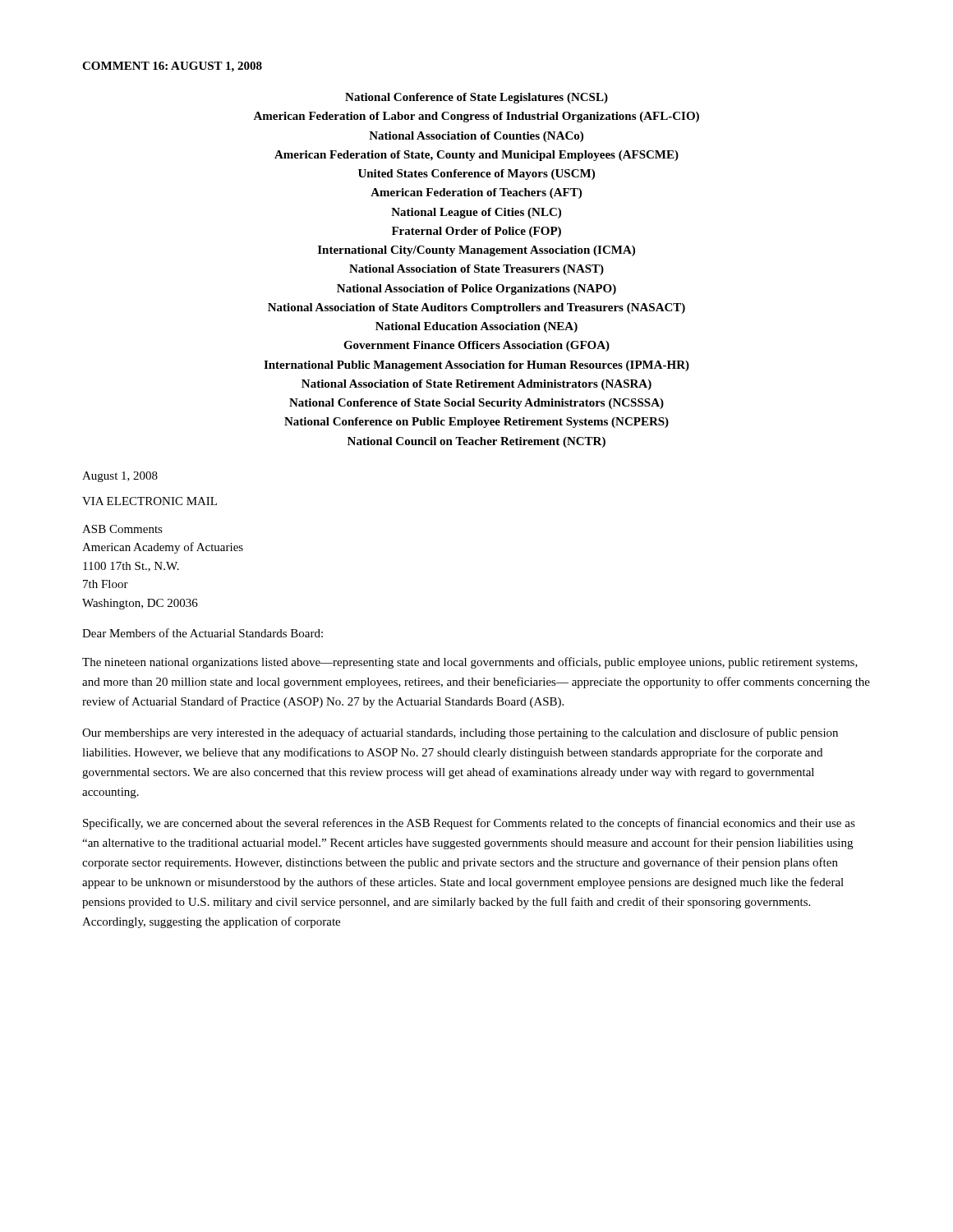Locate the text block starting "Specifically, we are concerned about the several"

click(x=469, y=872)
